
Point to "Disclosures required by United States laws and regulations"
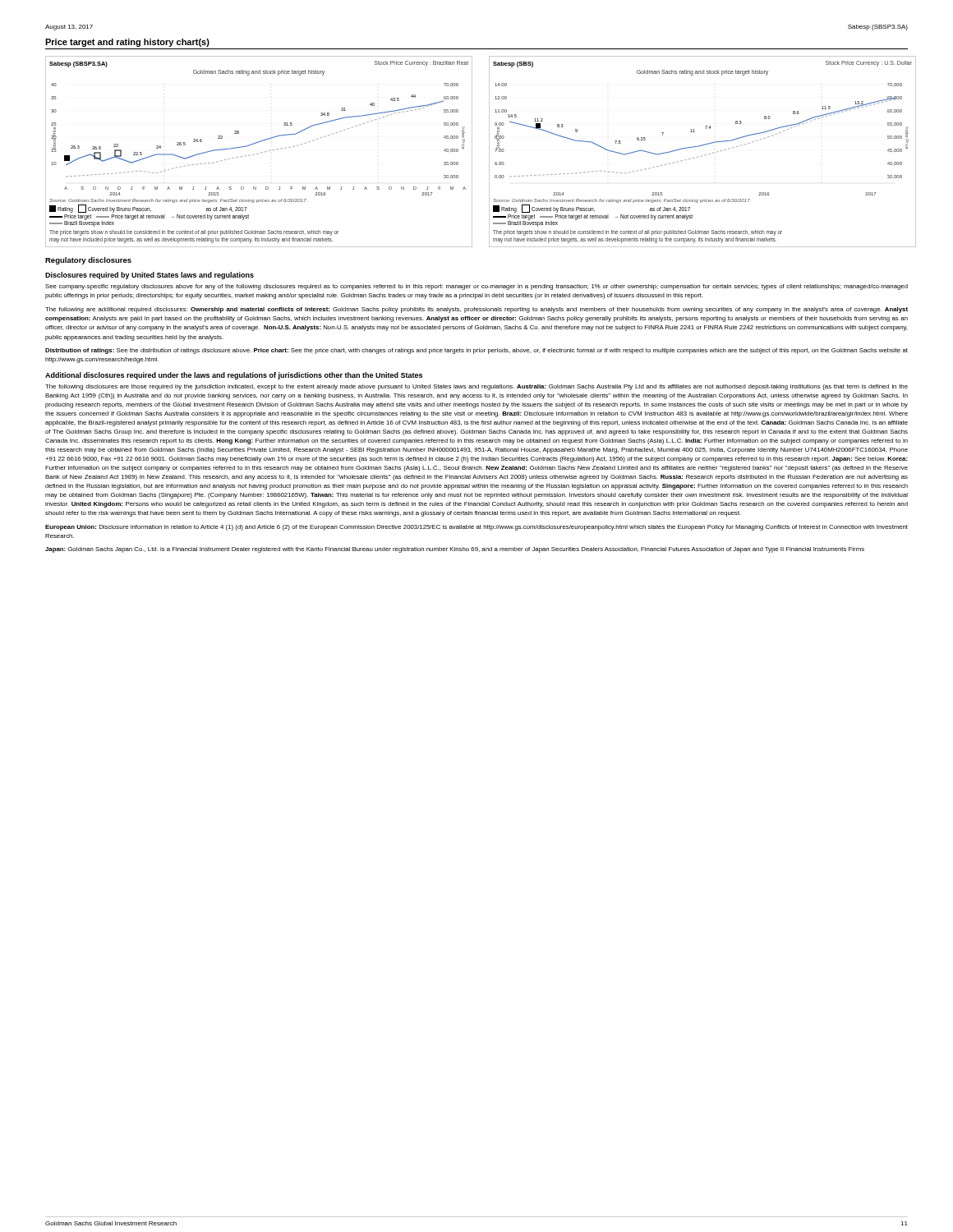click(x=150, y=275)
